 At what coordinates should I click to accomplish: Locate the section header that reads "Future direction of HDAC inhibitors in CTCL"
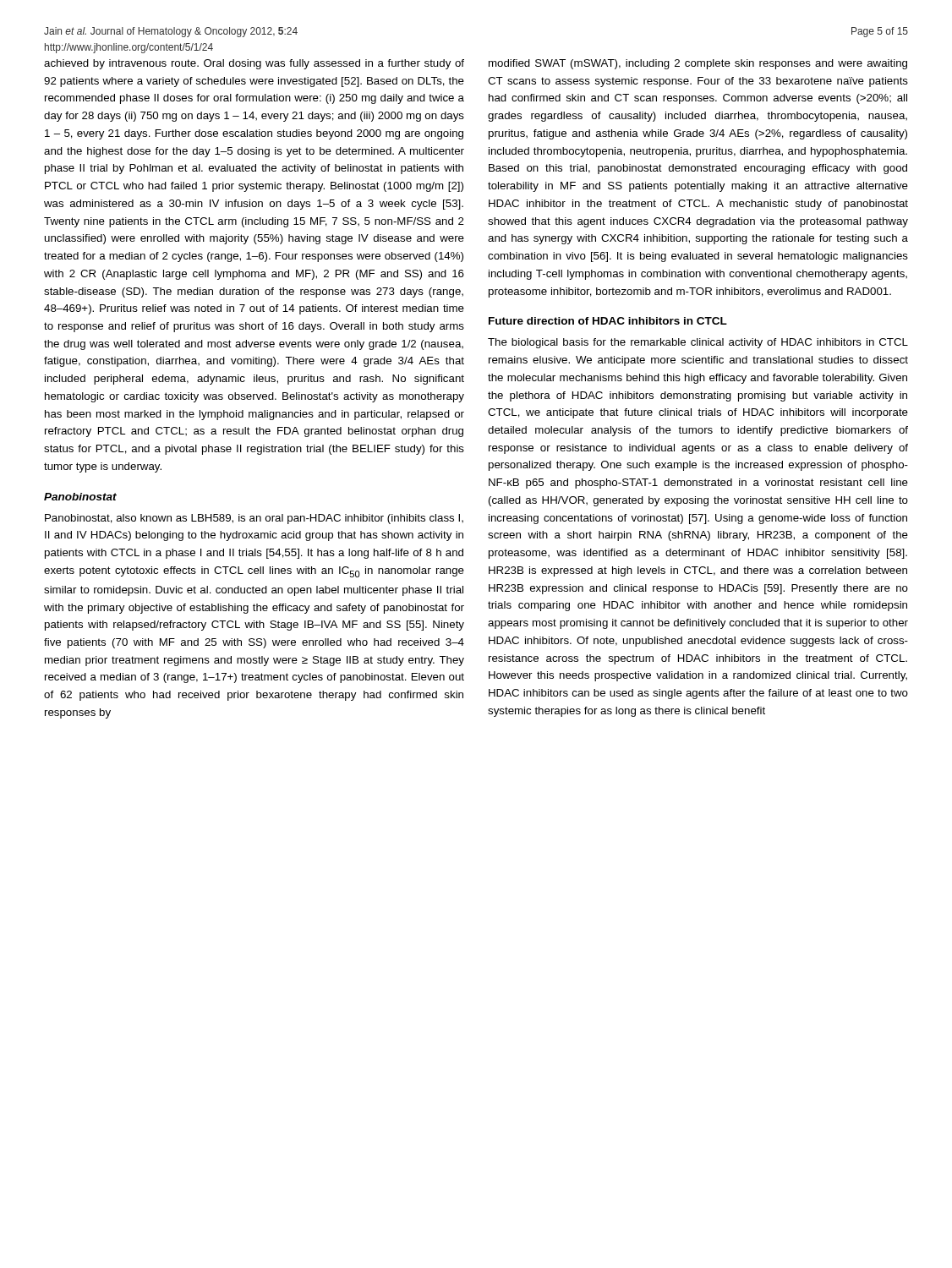607,321
